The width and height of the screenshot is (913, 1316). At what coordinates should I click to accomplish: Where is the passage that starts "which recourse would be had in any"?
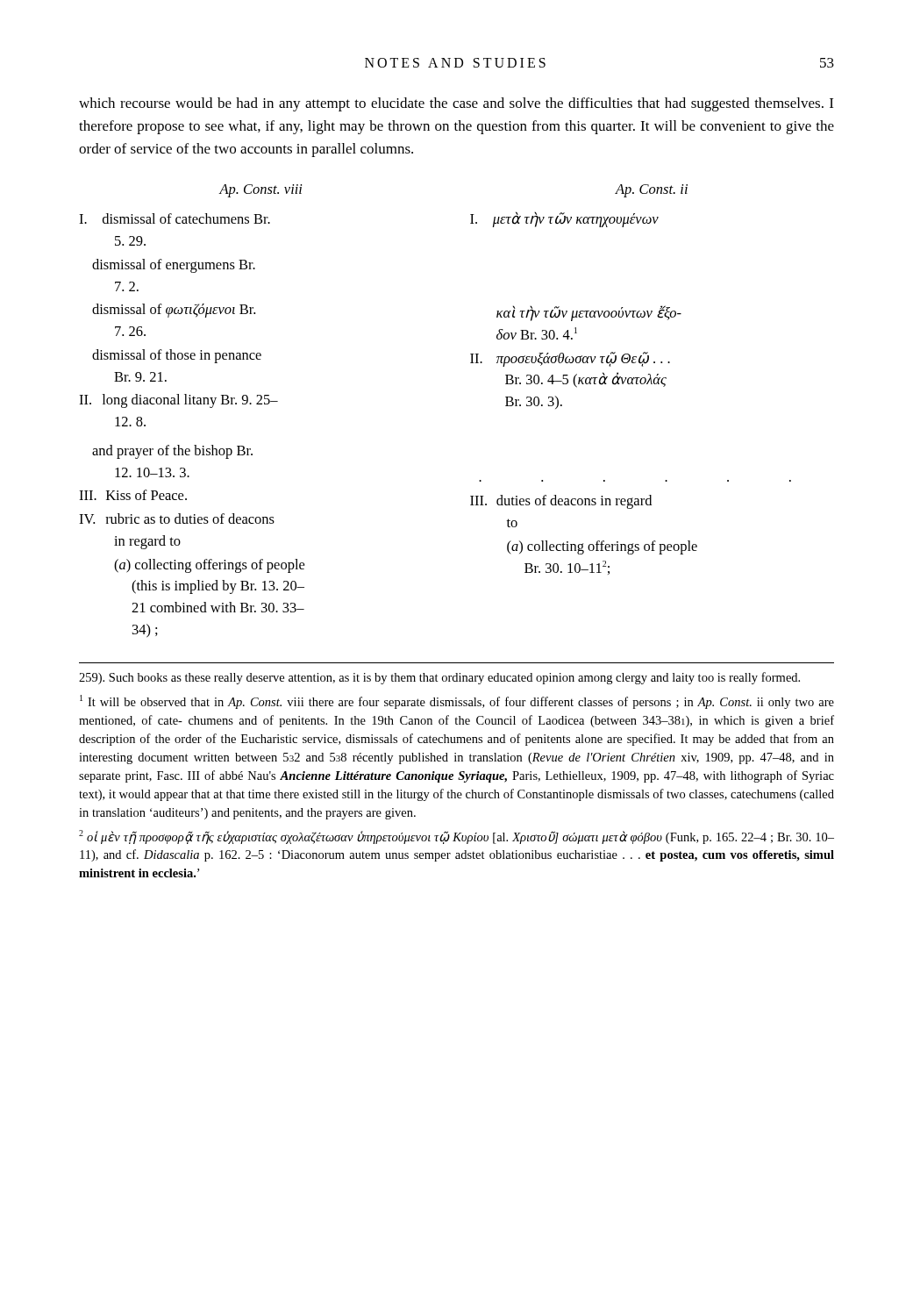click(456, 126)
